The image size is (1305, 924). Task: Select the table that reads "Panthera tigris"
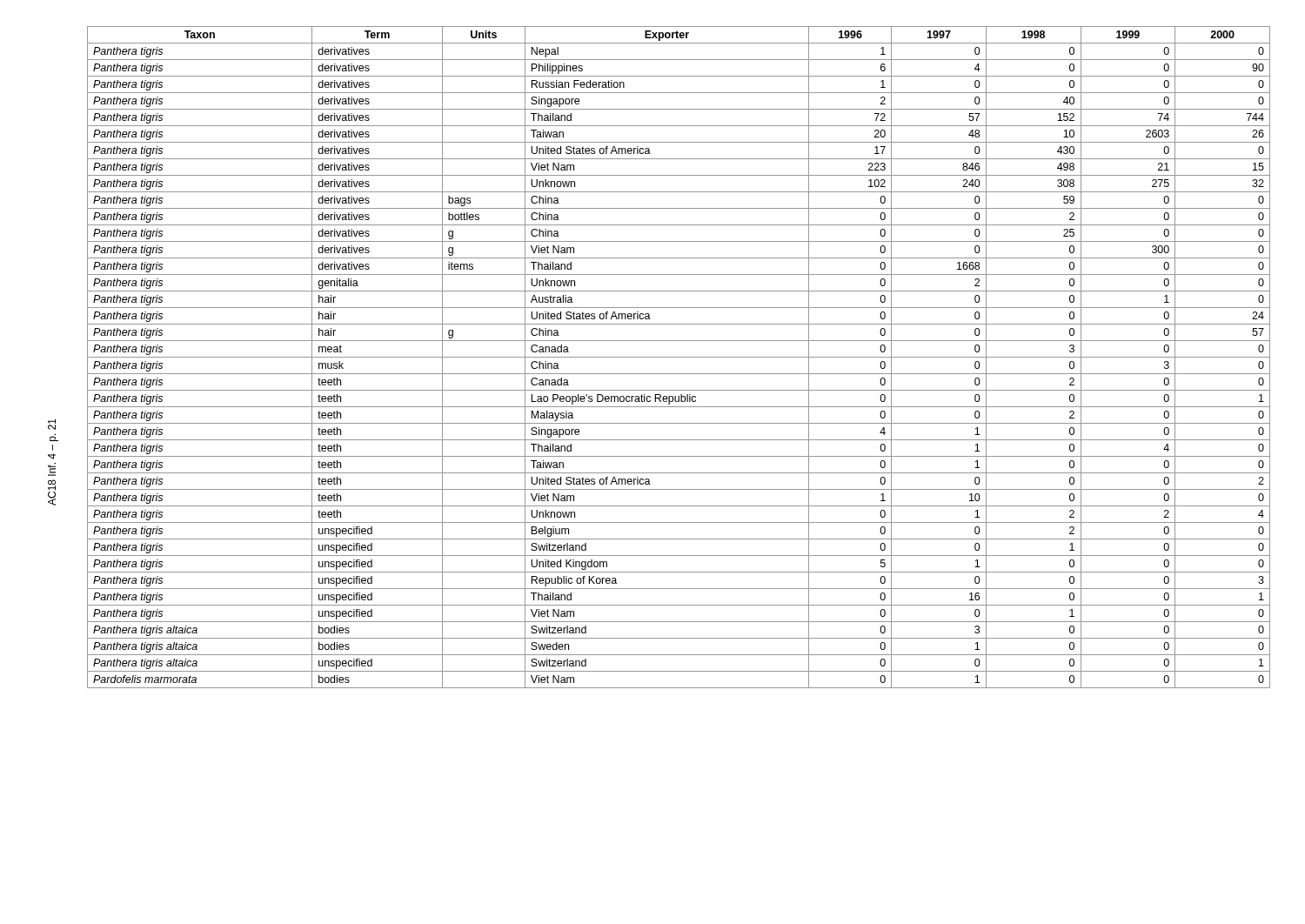click(679, 357)
